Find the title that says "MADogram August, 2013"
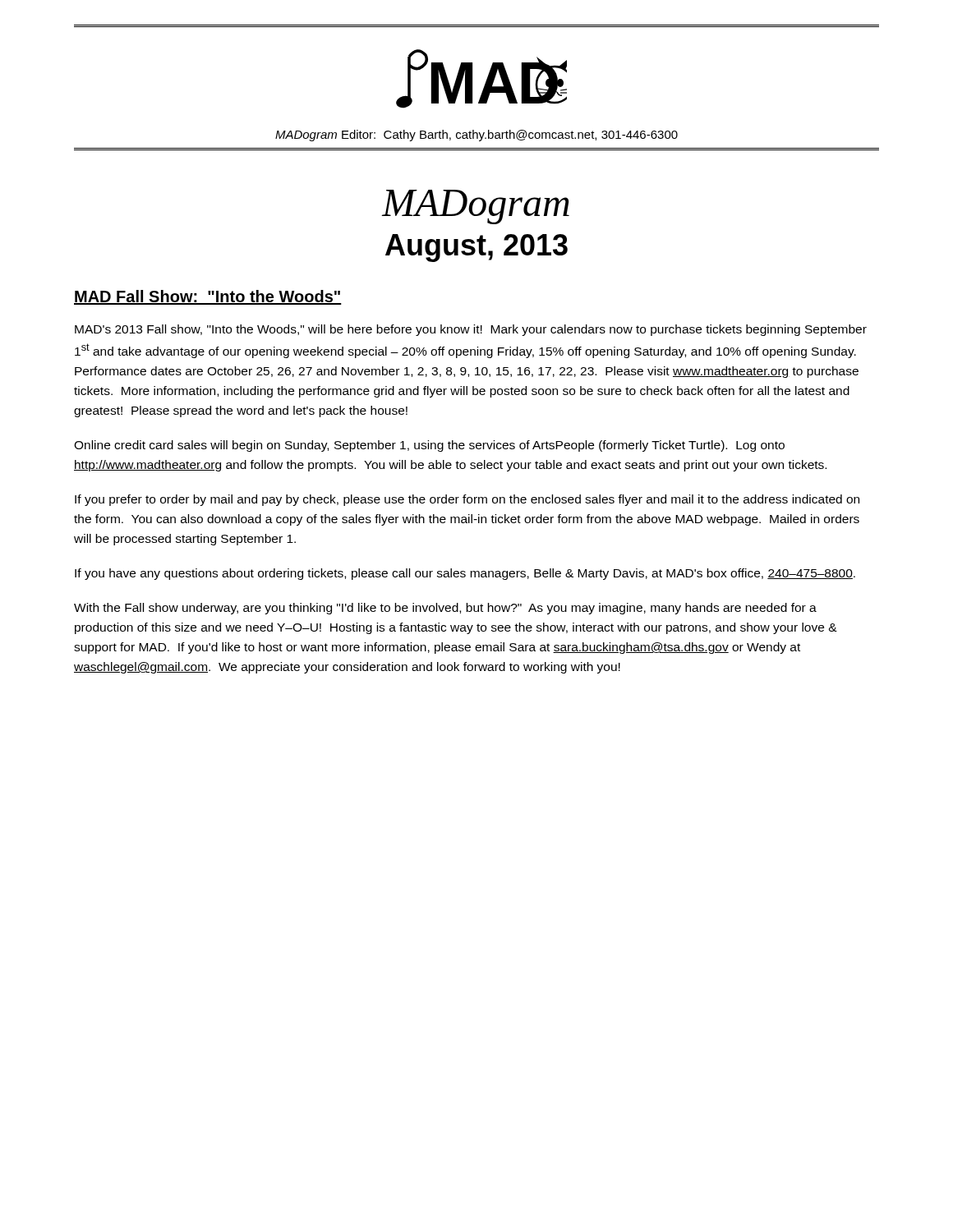This screenshot has width=953, height=1232. (476, 221)
